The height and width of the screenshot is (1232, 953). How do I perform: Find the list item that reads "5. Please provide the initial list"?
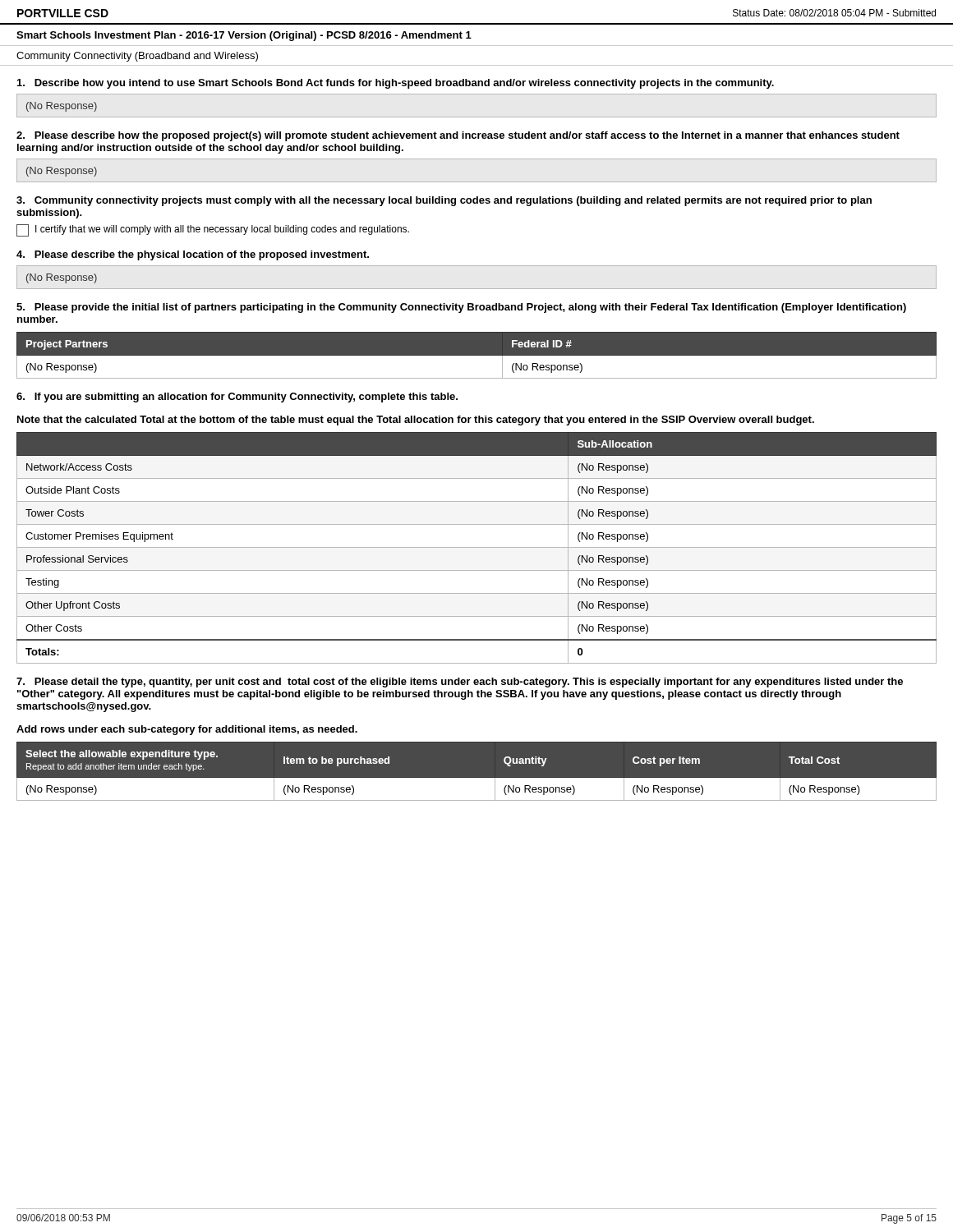pyautogui.click(x=476, y=340)
